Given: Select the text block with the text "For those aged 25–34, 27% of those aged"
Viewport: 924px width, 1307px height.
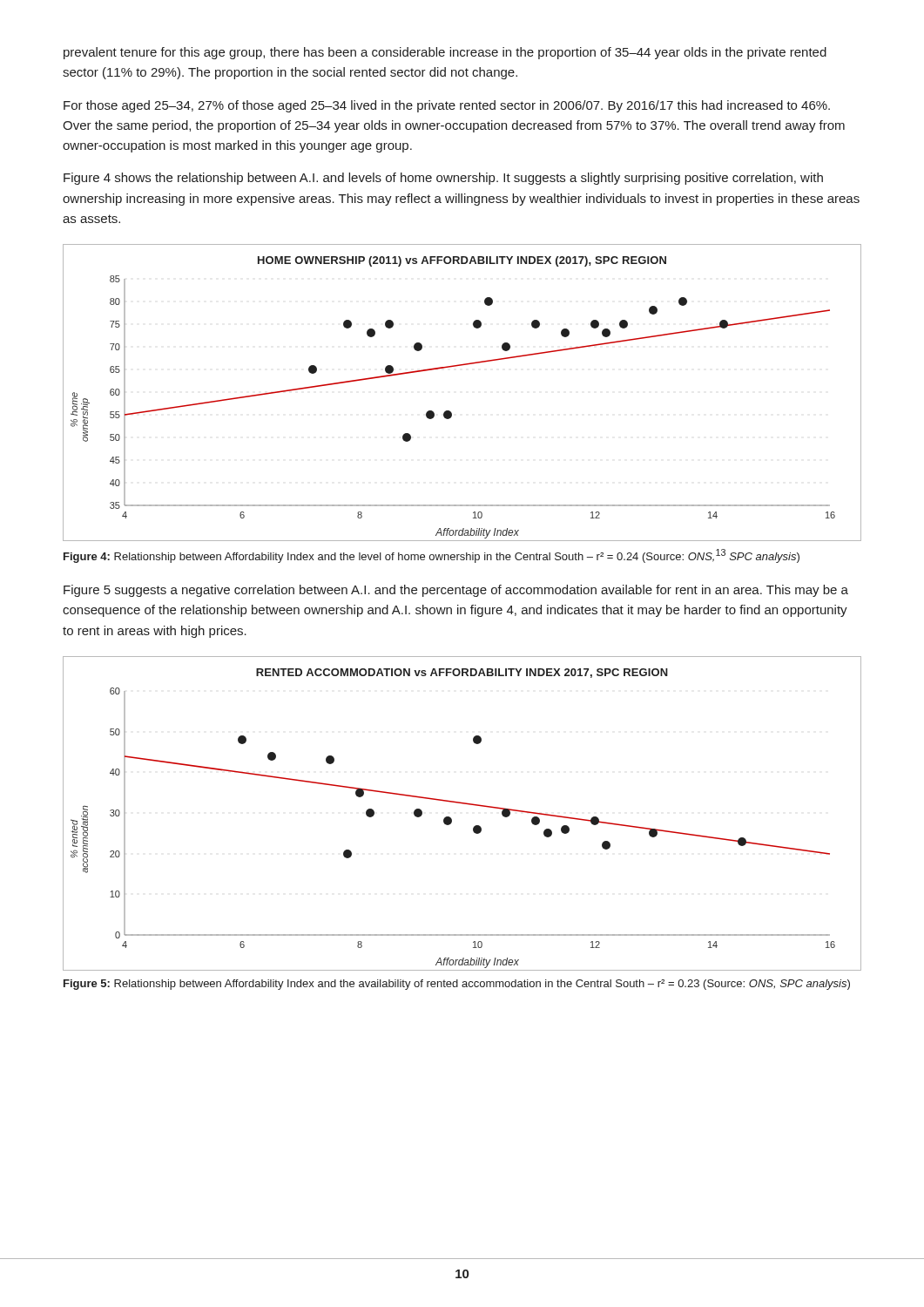Looking at the screenshot, I should coord(454,125).
